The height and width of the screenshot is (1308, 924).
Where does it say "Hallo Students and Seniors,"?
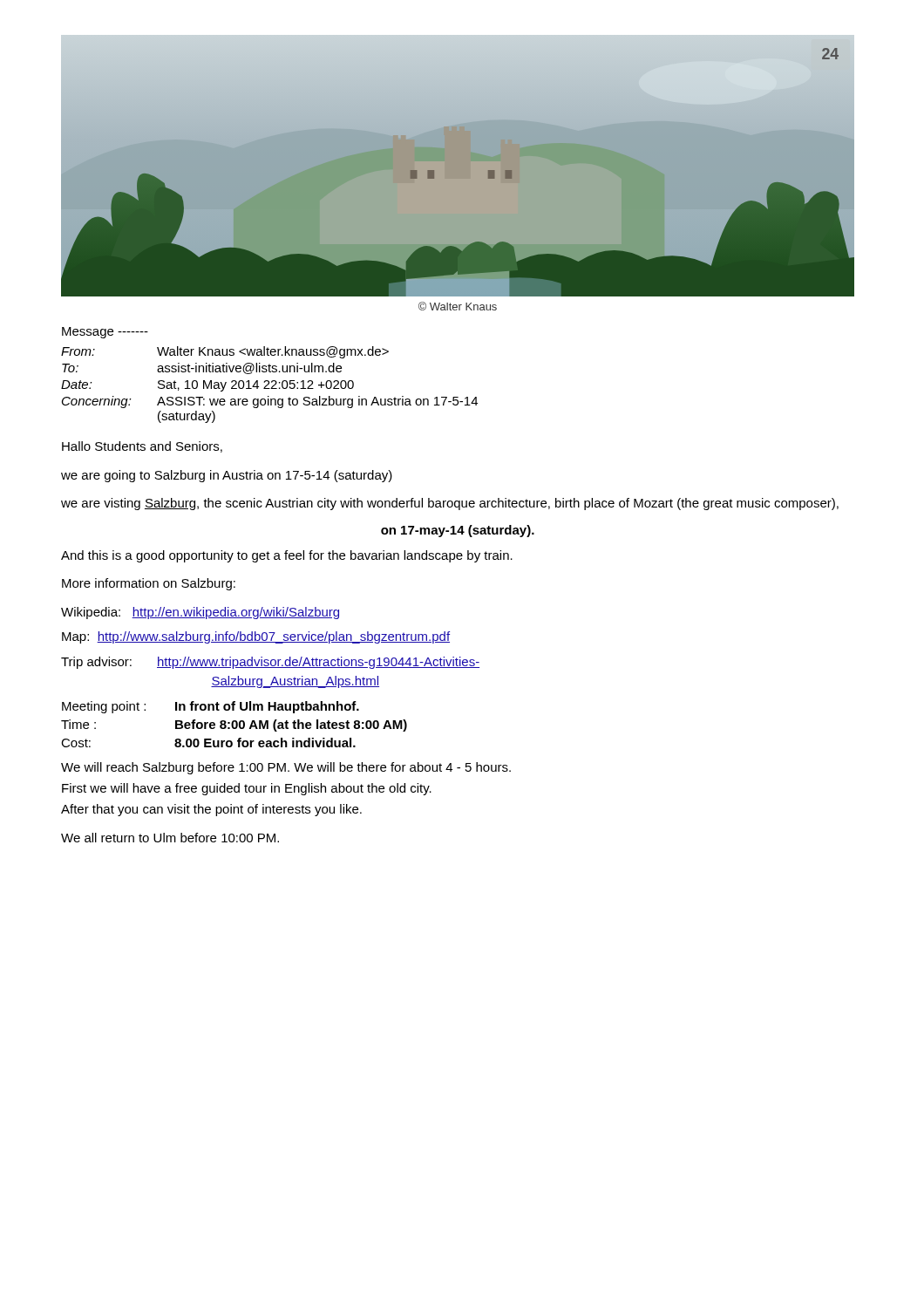click(142, 446)
